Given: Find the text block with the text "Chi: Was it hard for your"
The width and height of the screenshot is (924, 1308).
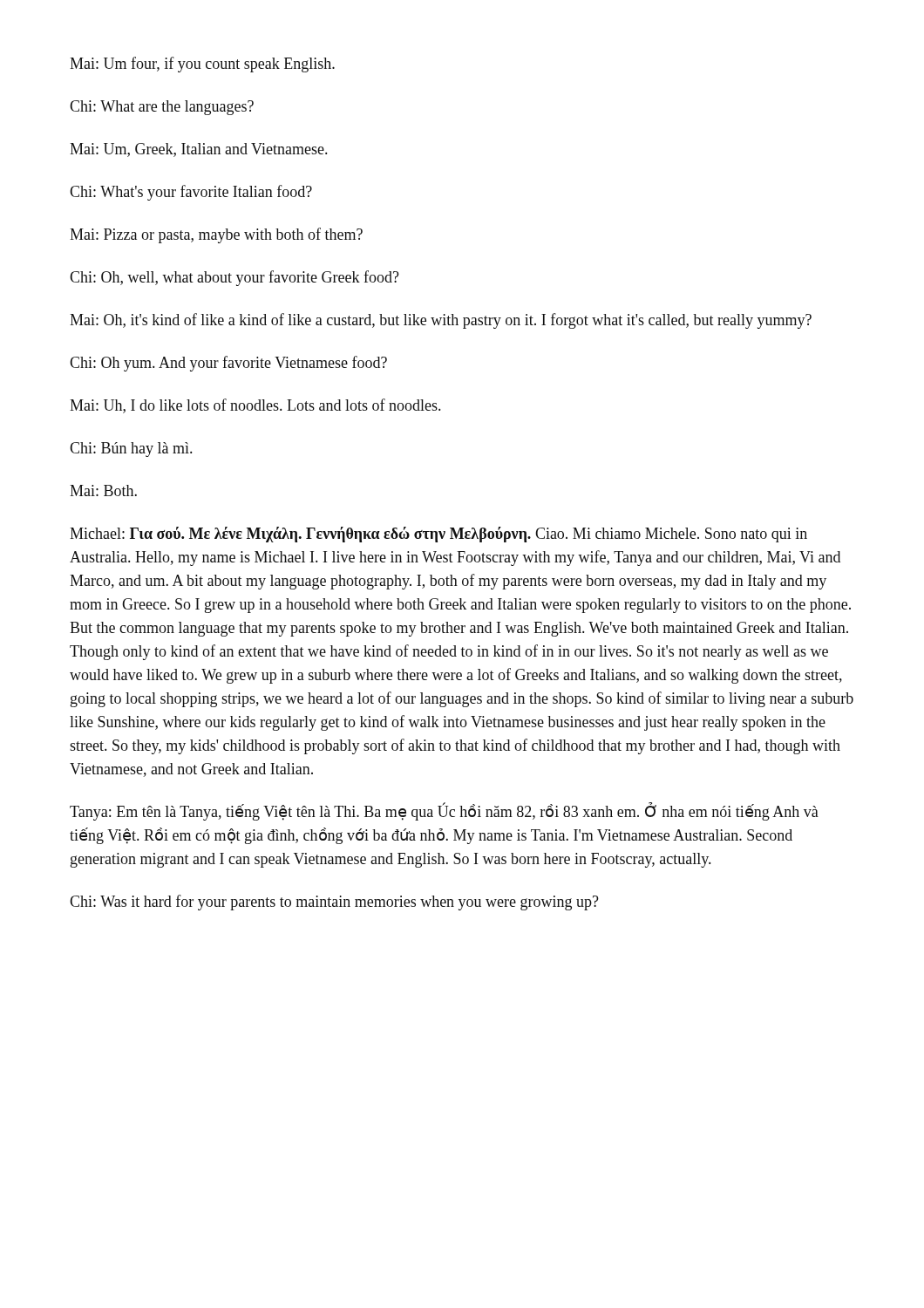Looking at the screenshot, I should click(334, 902).
